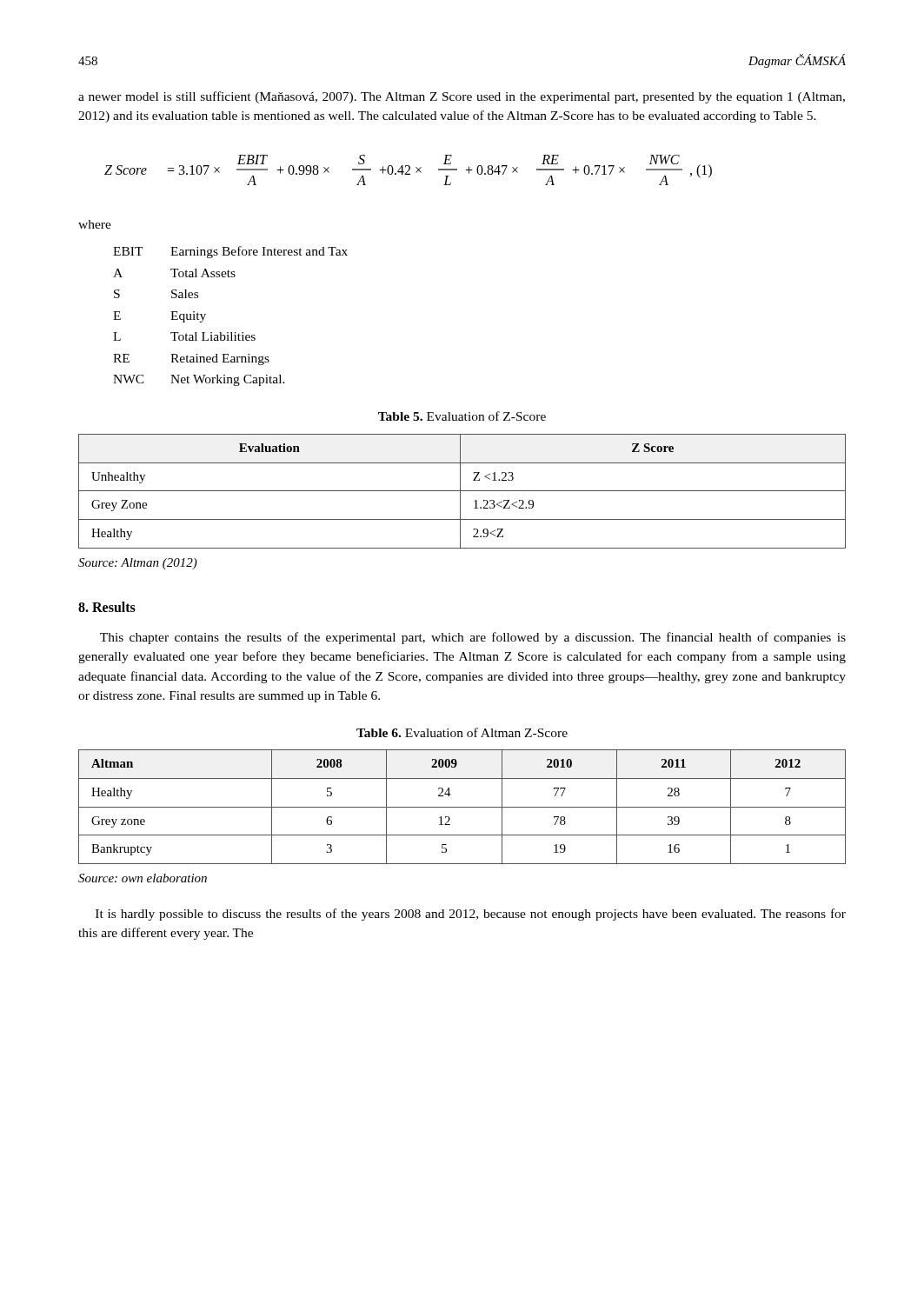
Task: Locate the text "L Total Liabilities"
Action: tap(237, 337)
